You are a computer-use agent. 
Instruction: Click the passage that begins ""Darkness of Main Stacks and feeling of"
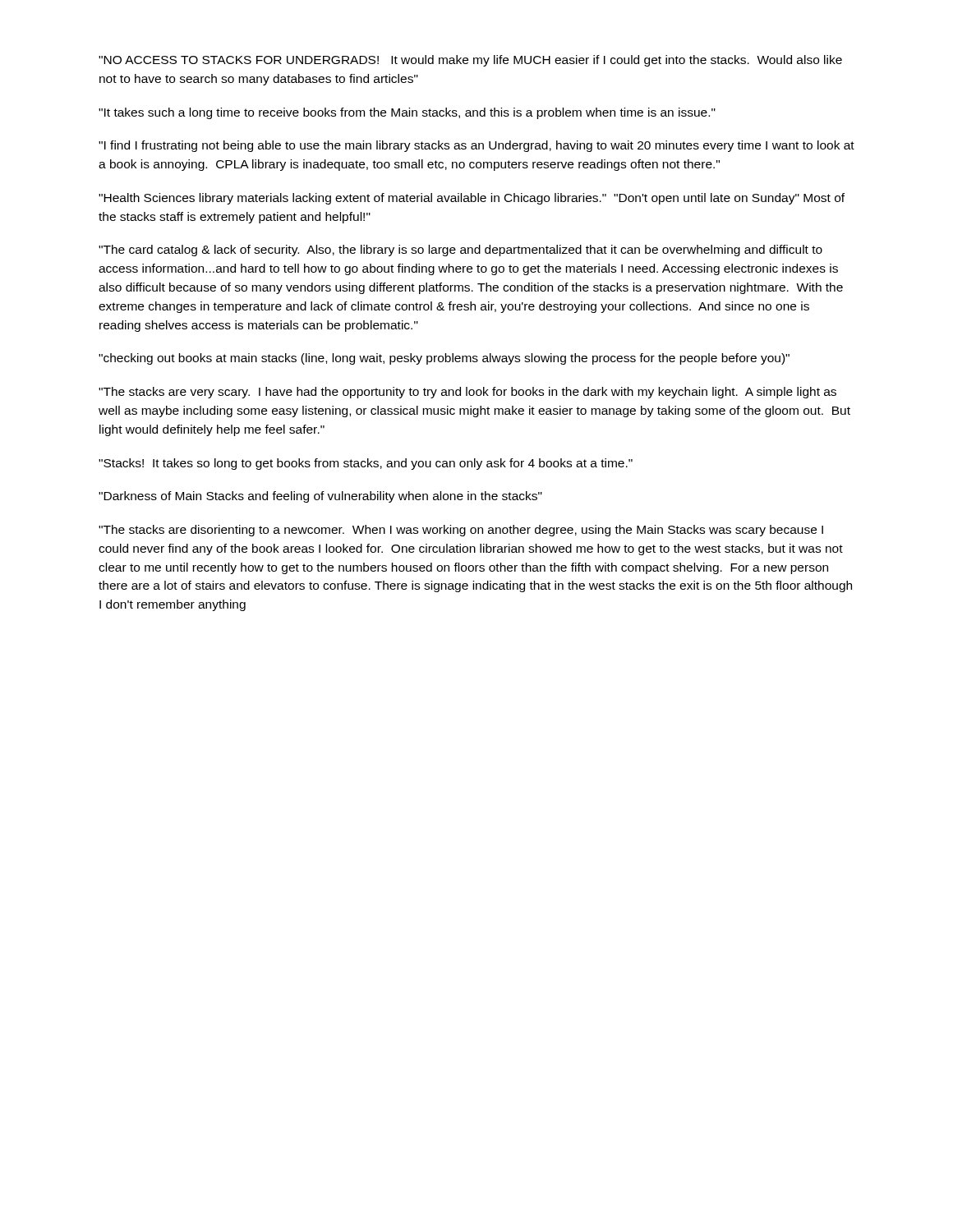(320, 496)
